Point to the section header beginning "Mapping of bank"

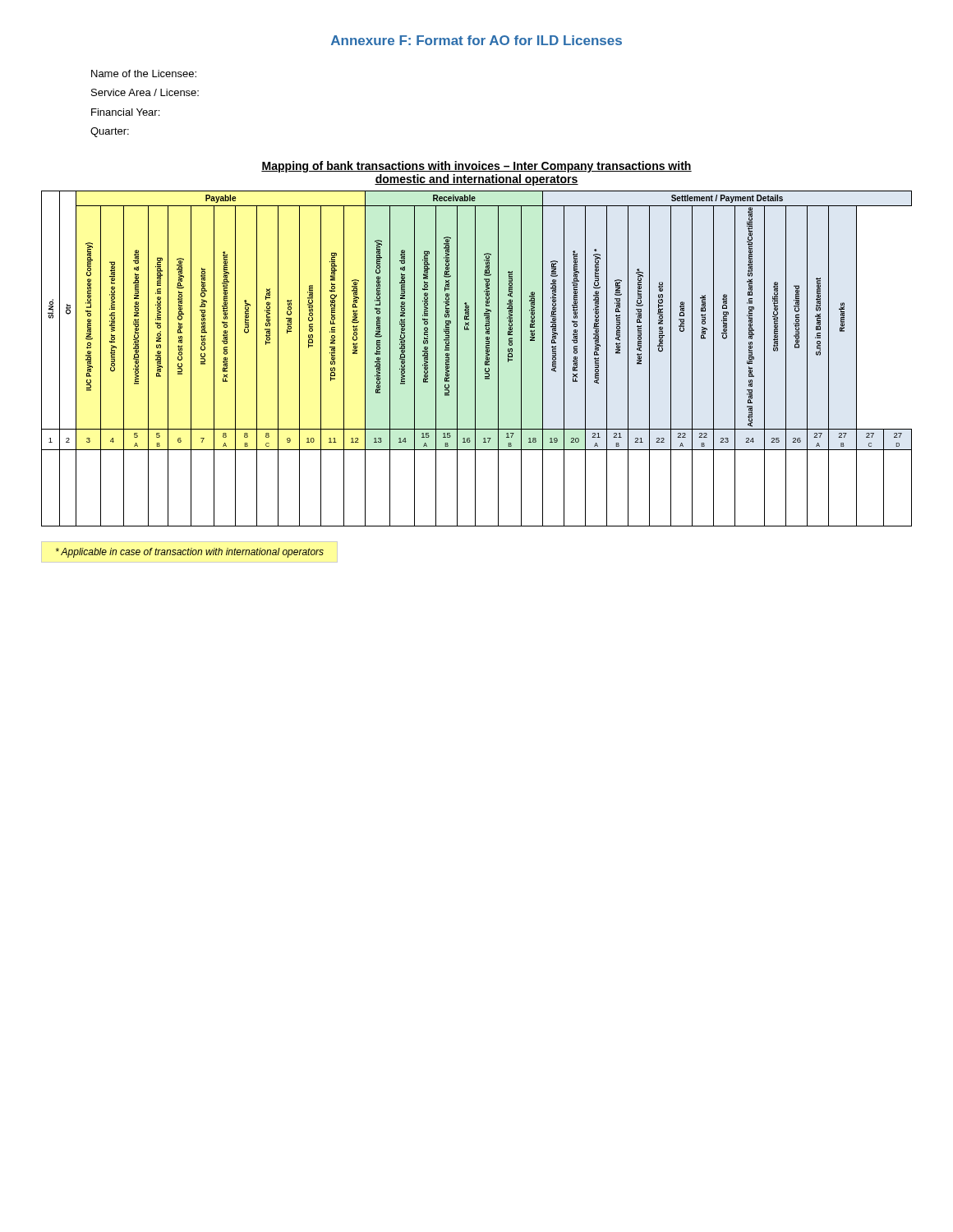click(x=476, y=172)
